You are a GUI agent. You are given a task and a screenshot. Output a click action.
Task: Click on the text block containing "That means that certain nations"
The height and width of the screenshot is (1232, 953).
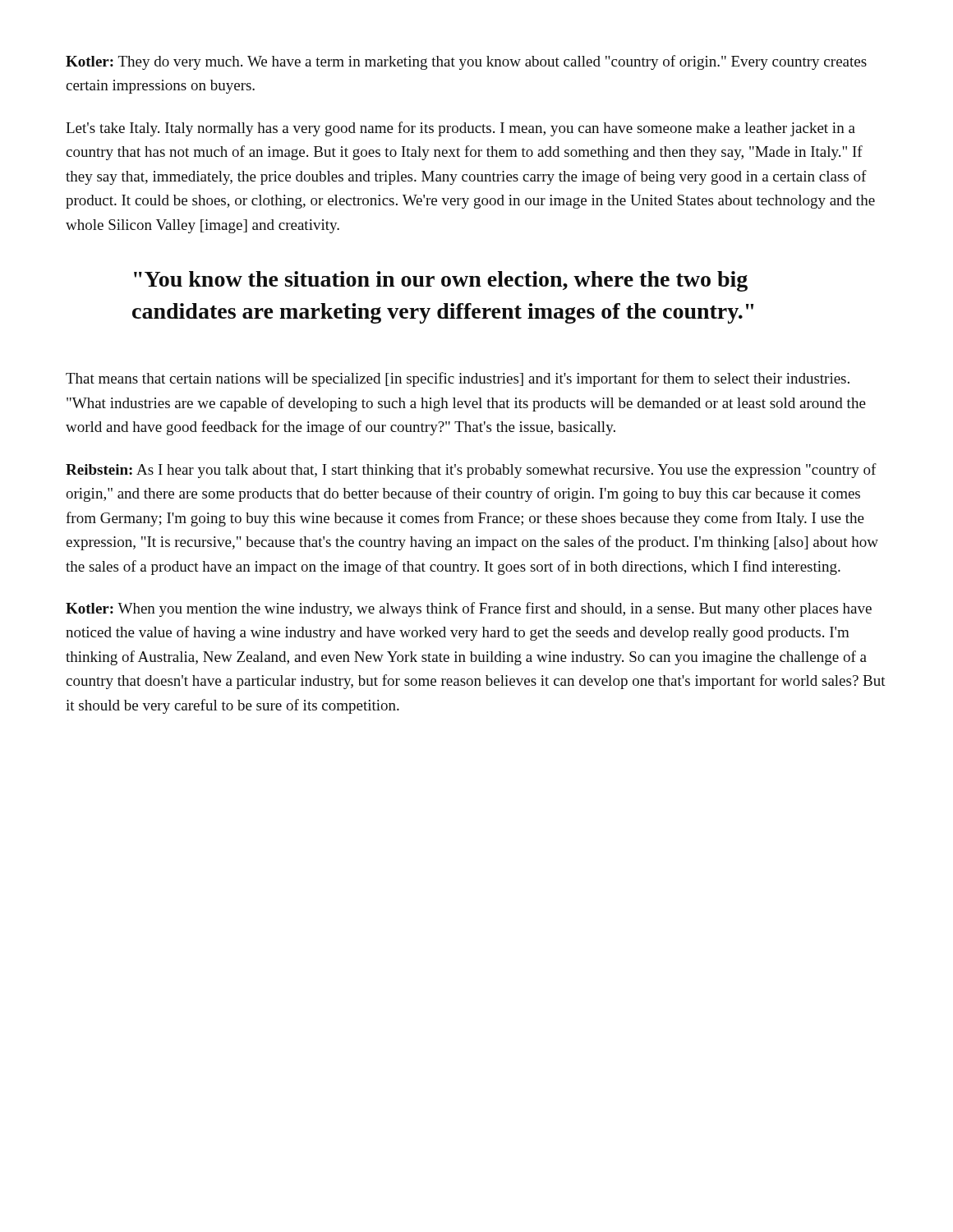(466, 403)
